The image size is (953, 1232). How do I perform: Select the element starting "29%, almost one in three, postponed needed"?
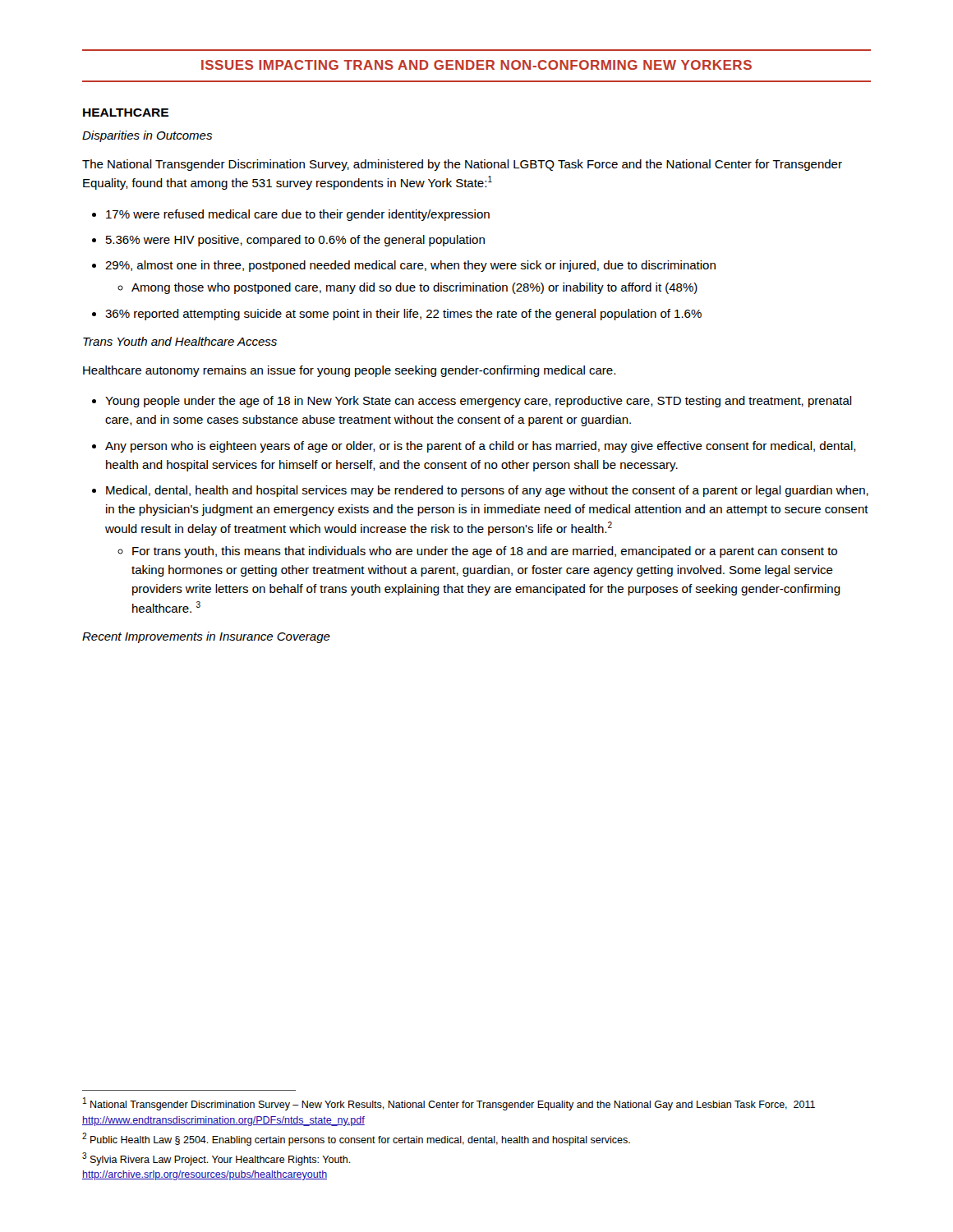(x=488, y=277)
